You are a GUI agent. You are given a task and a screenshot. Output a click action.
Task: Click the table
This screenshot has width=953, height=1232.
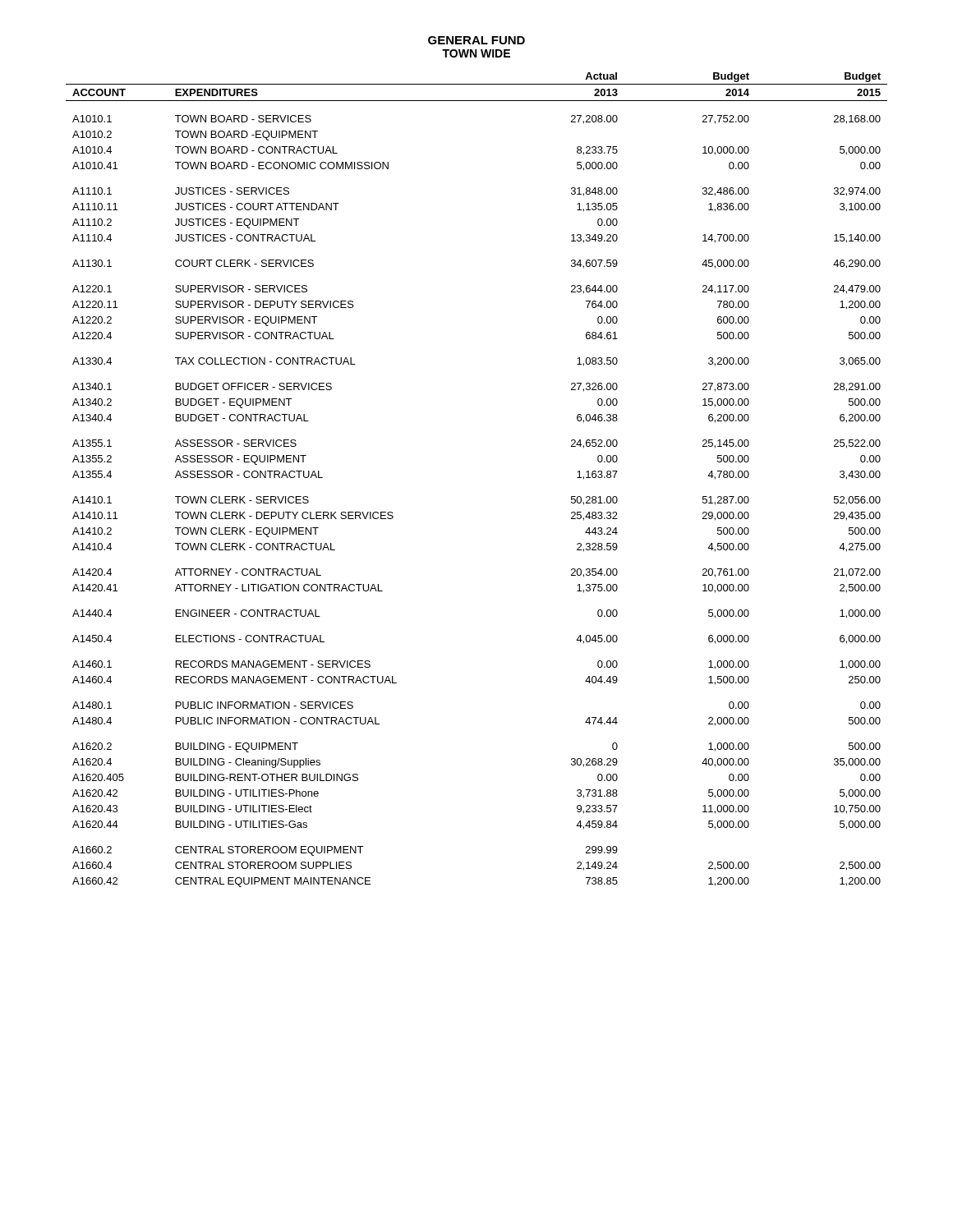click(476, 478)
